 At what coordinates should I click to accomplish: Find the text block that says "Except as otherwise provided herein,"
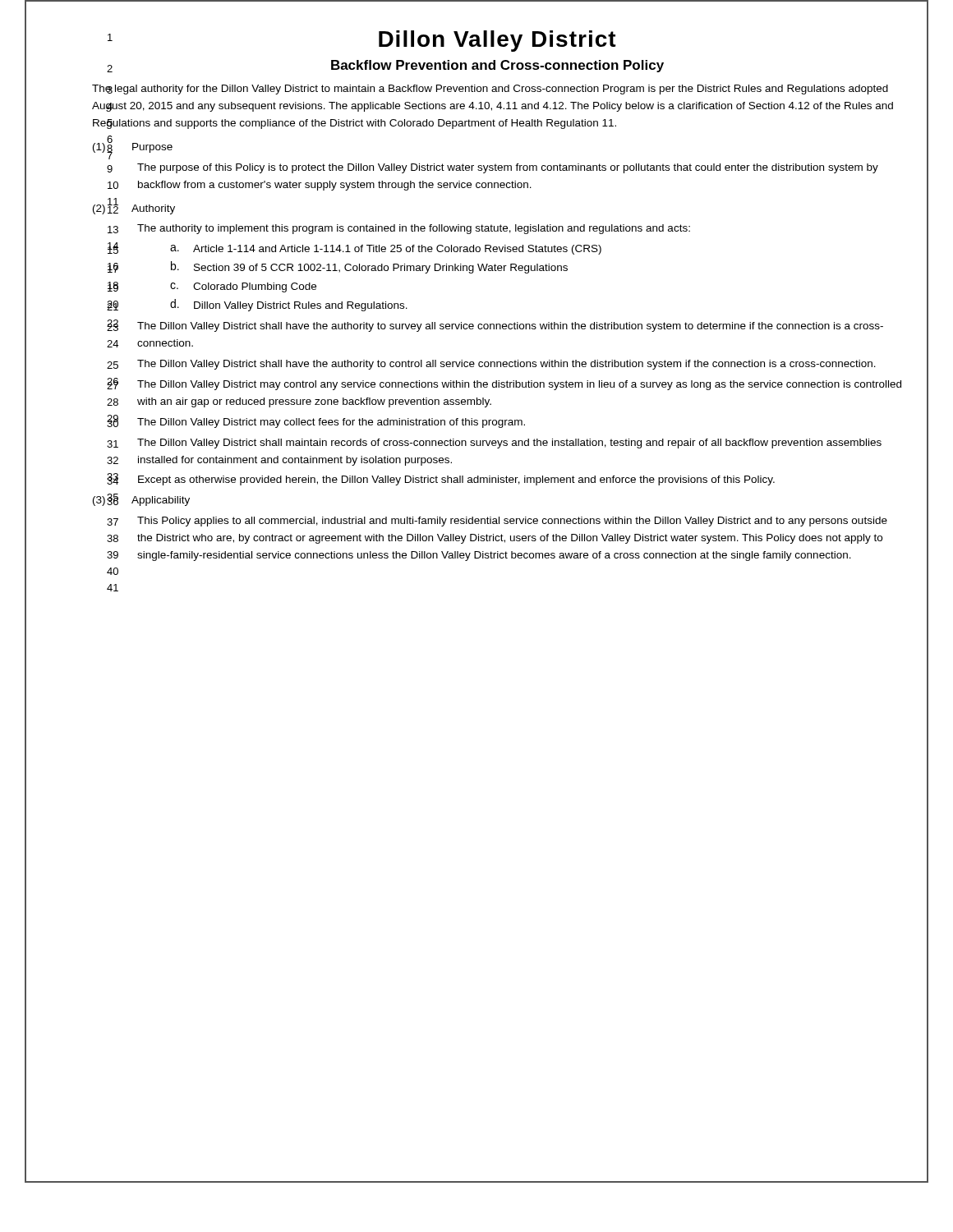coord(456,480)
